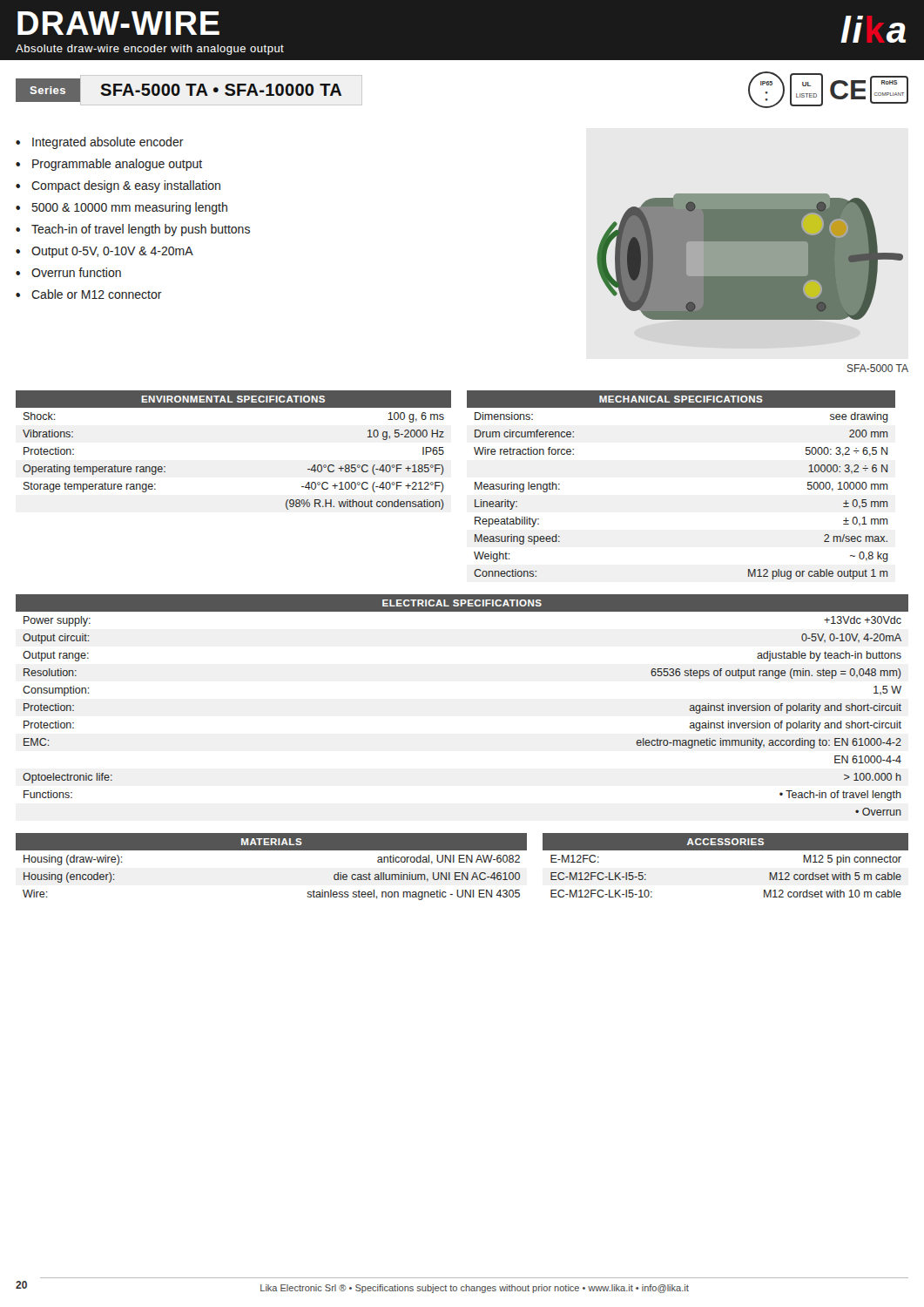Find "•Compact design & easy installation" on this page
The height and width of the screenshot is (1307, 924).
pyautogui.click(x=118, y=186)
